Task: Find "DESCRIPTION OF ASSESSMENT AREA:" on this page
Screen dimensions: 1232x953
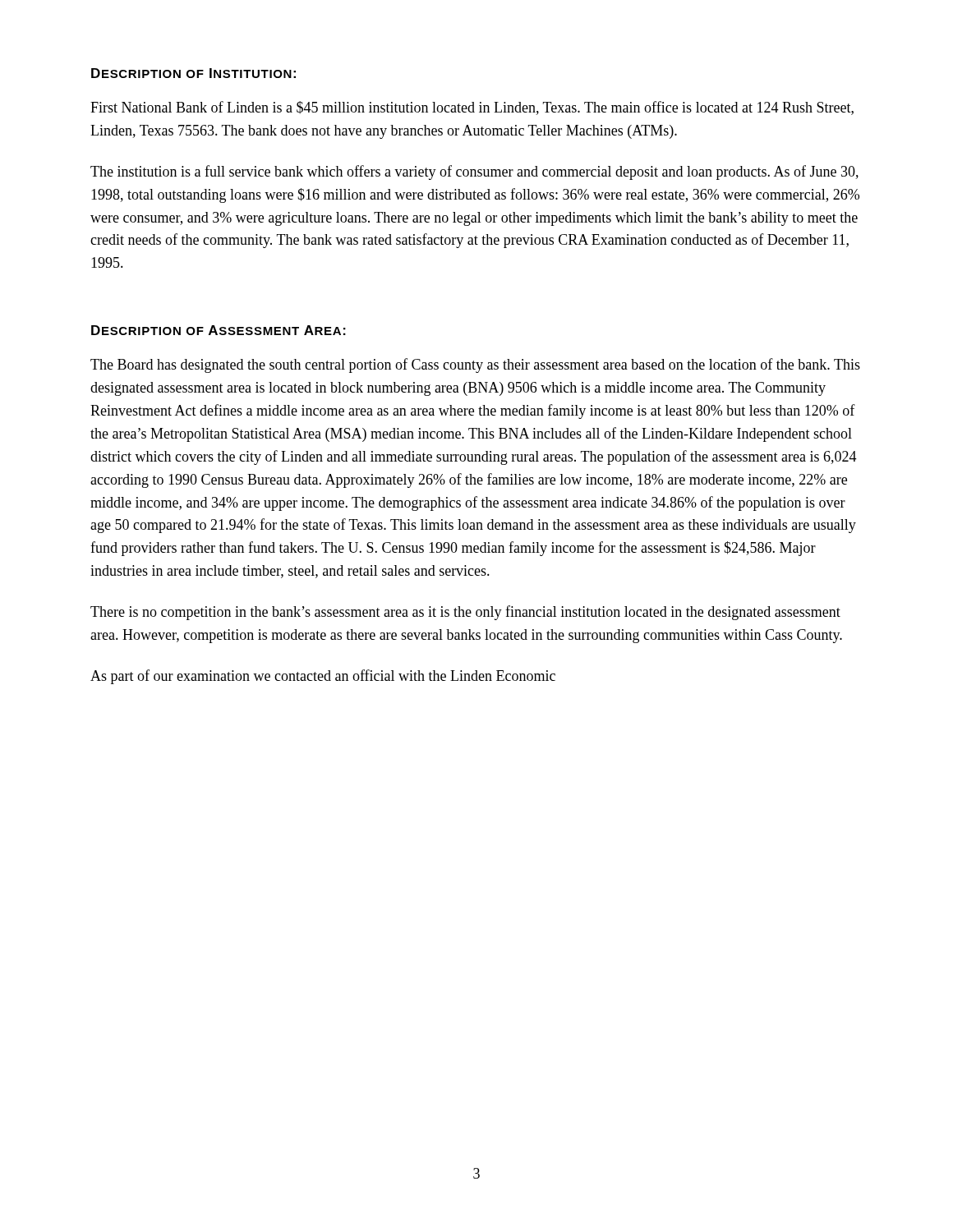Action: [x=219, y=331]
